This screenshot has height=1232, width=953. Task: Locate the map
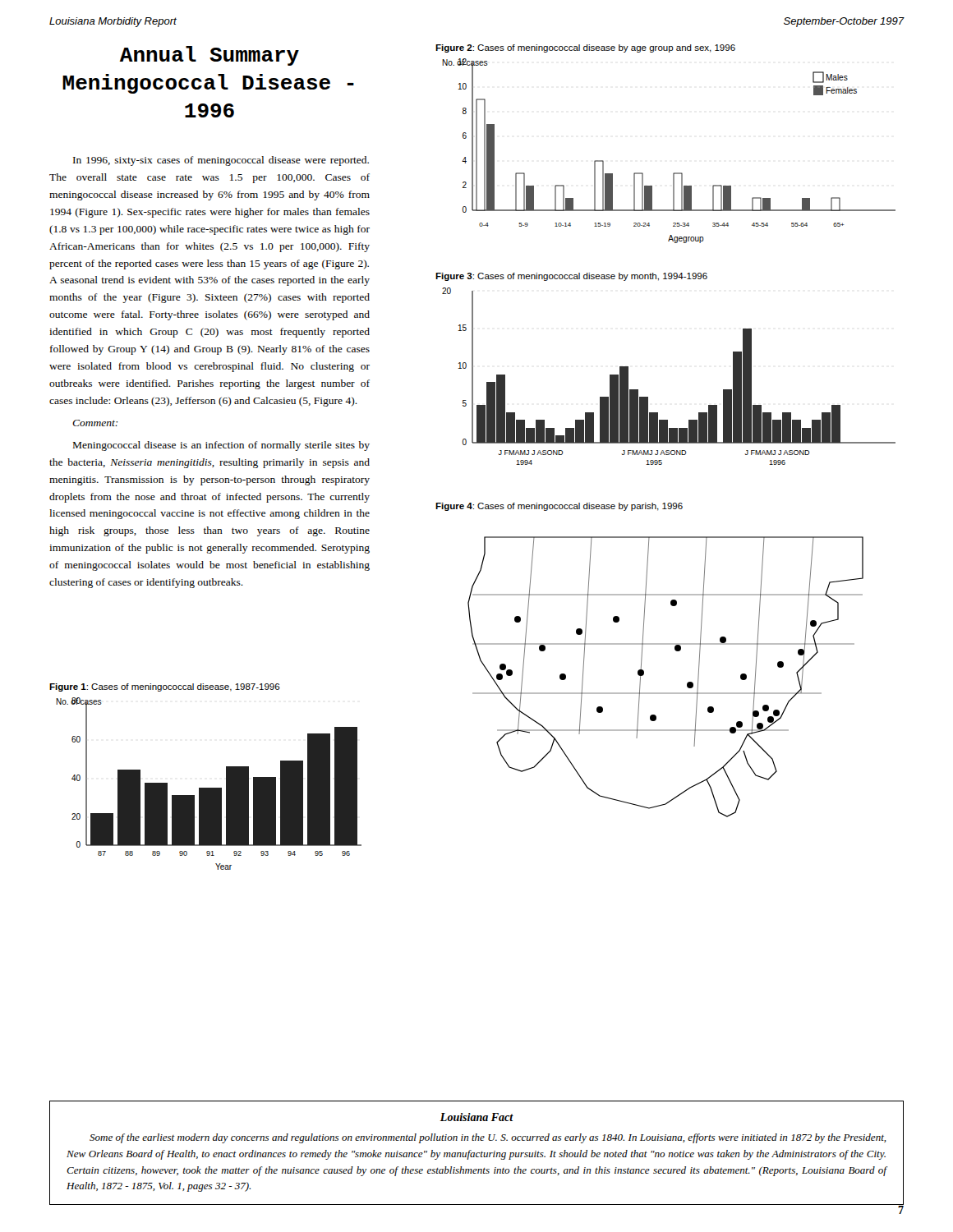click(x=678, y=664)
